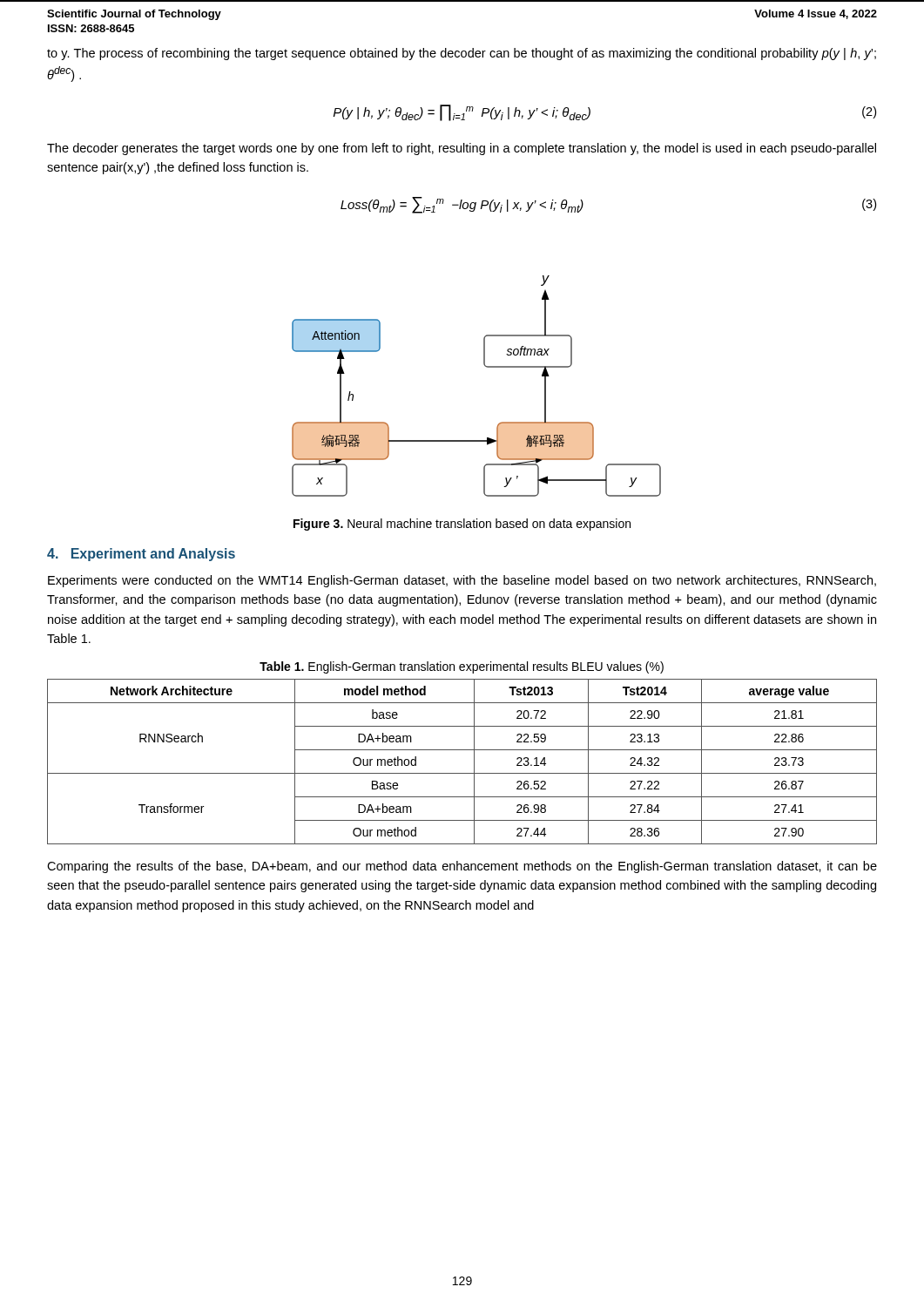Point to the passage starting "The decoder generates the"
This screenshot has height=1307, width=924.
pyautogui.click(x=462, y=158)
